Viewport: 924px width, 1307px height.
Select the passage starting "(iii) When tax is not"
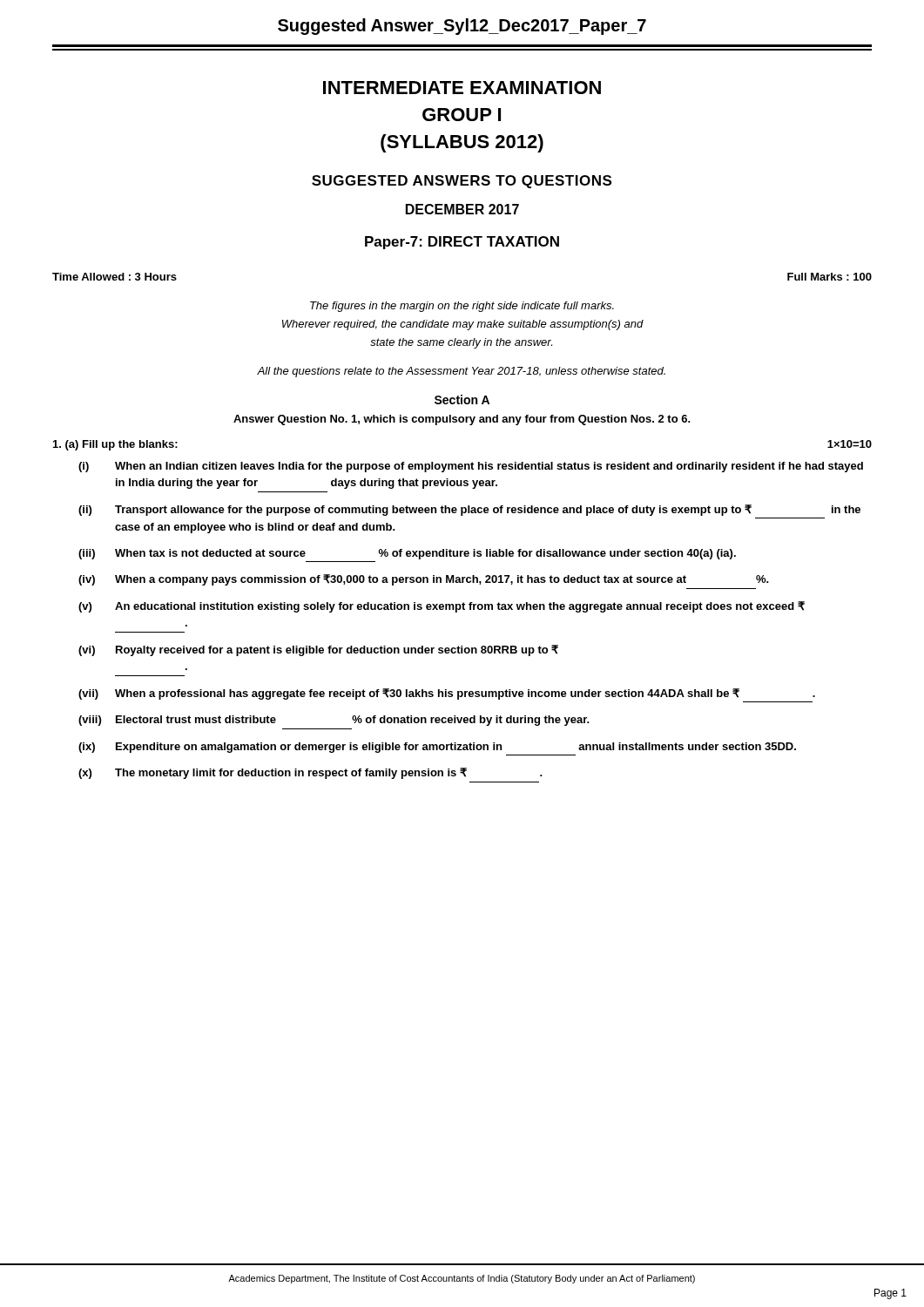(475, 553)
